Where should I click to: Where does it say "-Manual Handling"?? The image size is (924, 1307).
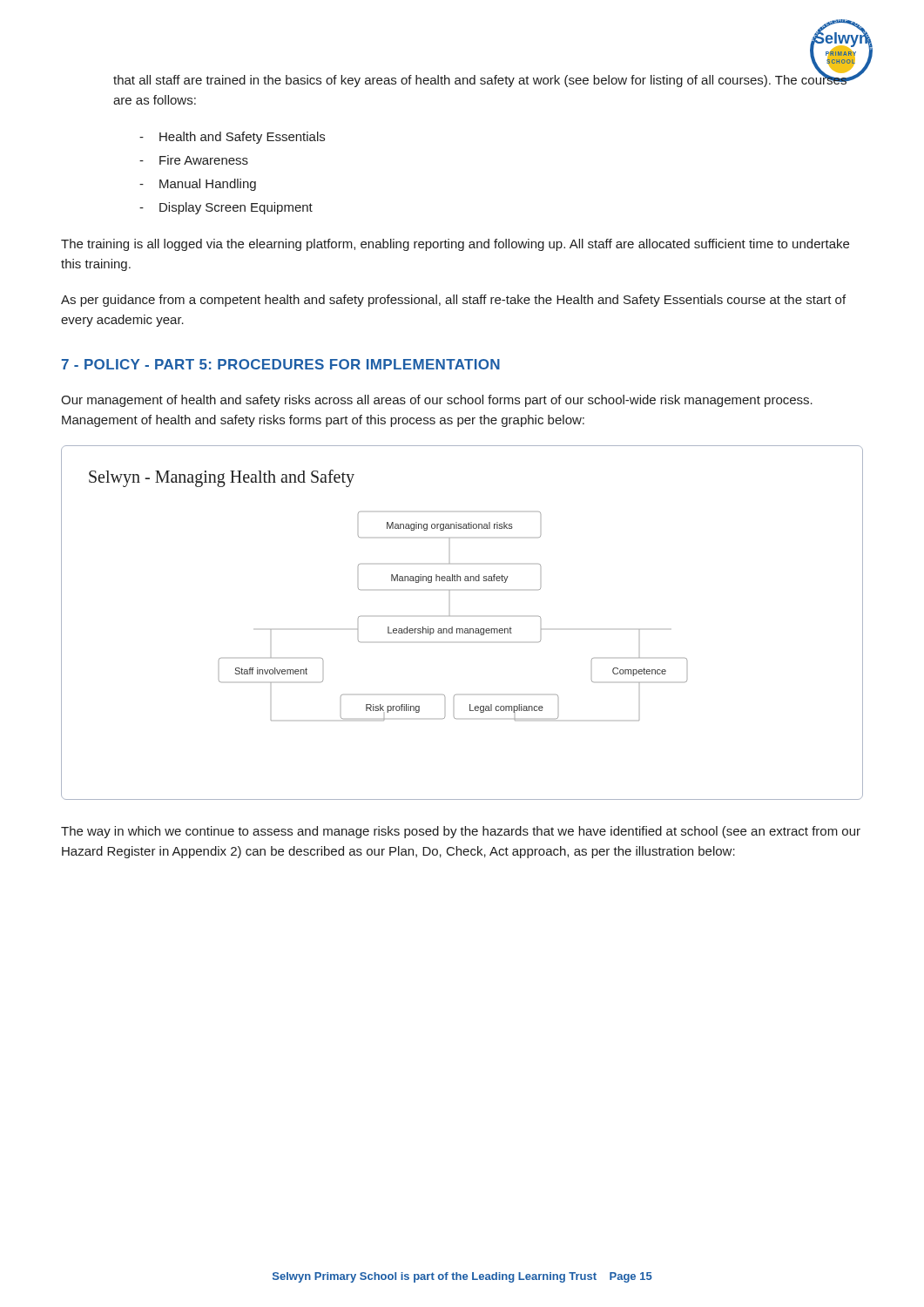point(198,184)
